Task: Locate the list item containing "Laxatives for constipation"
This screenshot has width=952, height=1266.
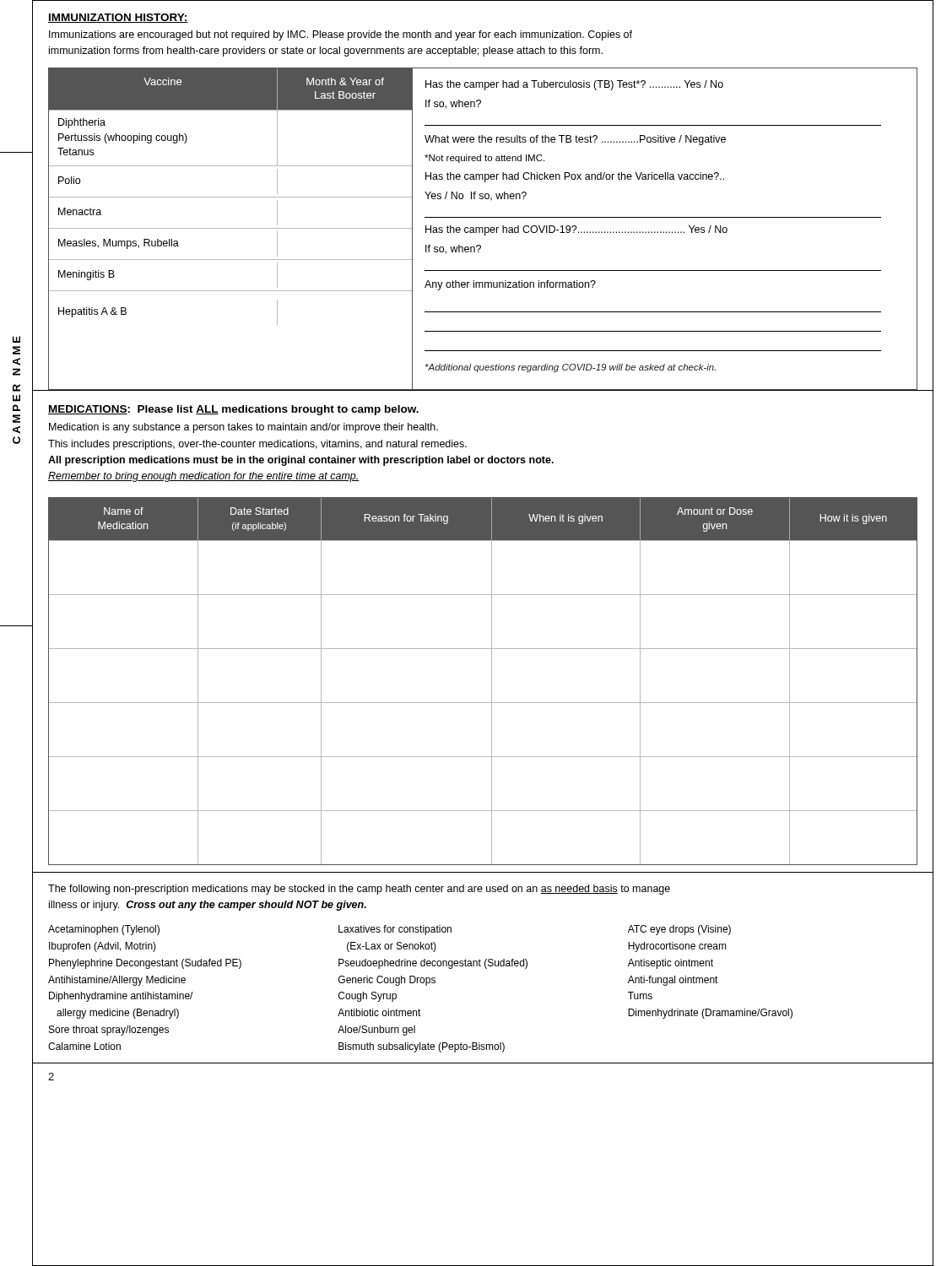Action: pyautogui.click(x=395, y=929)
